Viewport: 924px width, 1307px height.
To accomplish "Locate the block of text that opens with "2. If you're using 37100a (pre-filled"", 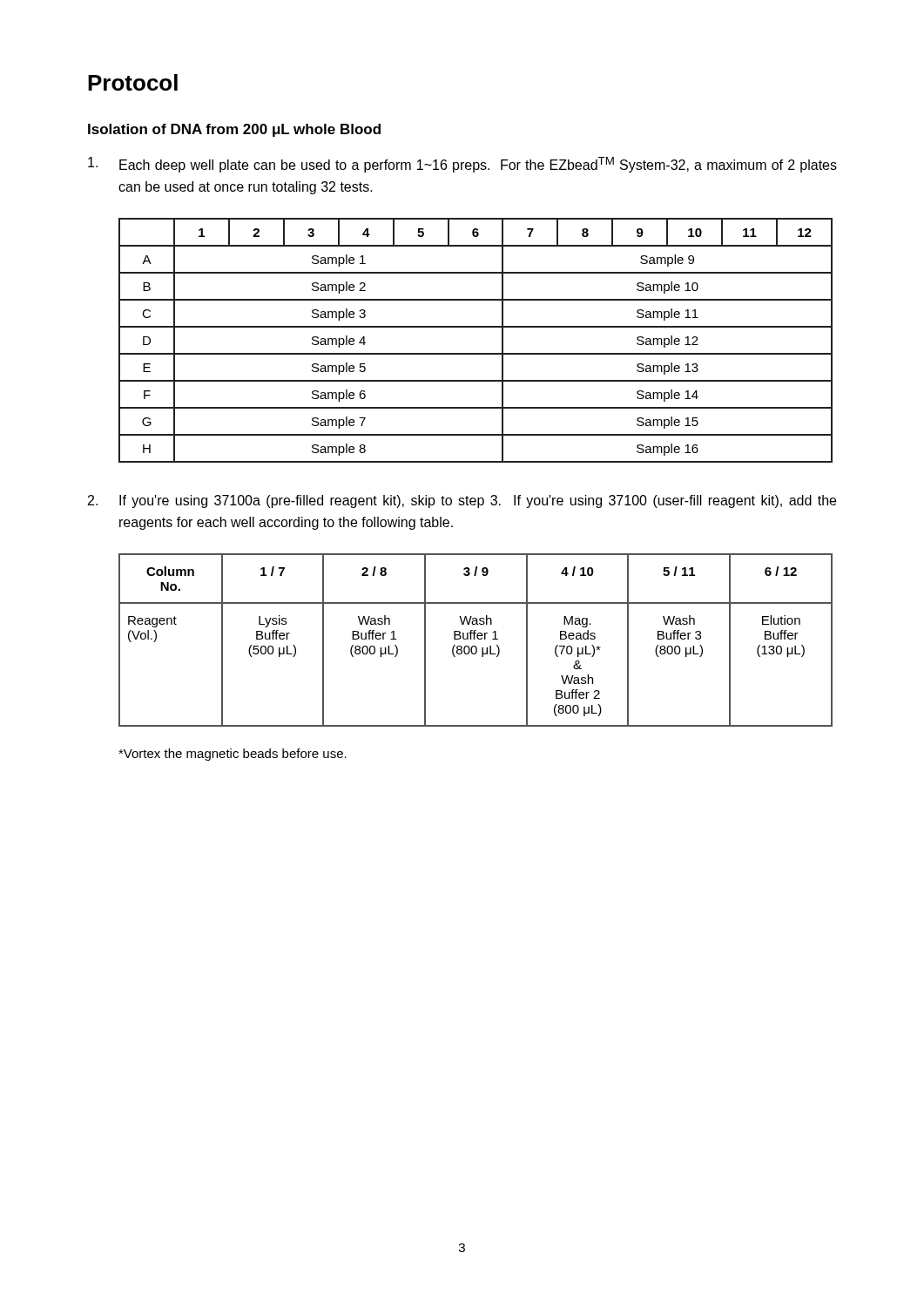I will (462, 512).
